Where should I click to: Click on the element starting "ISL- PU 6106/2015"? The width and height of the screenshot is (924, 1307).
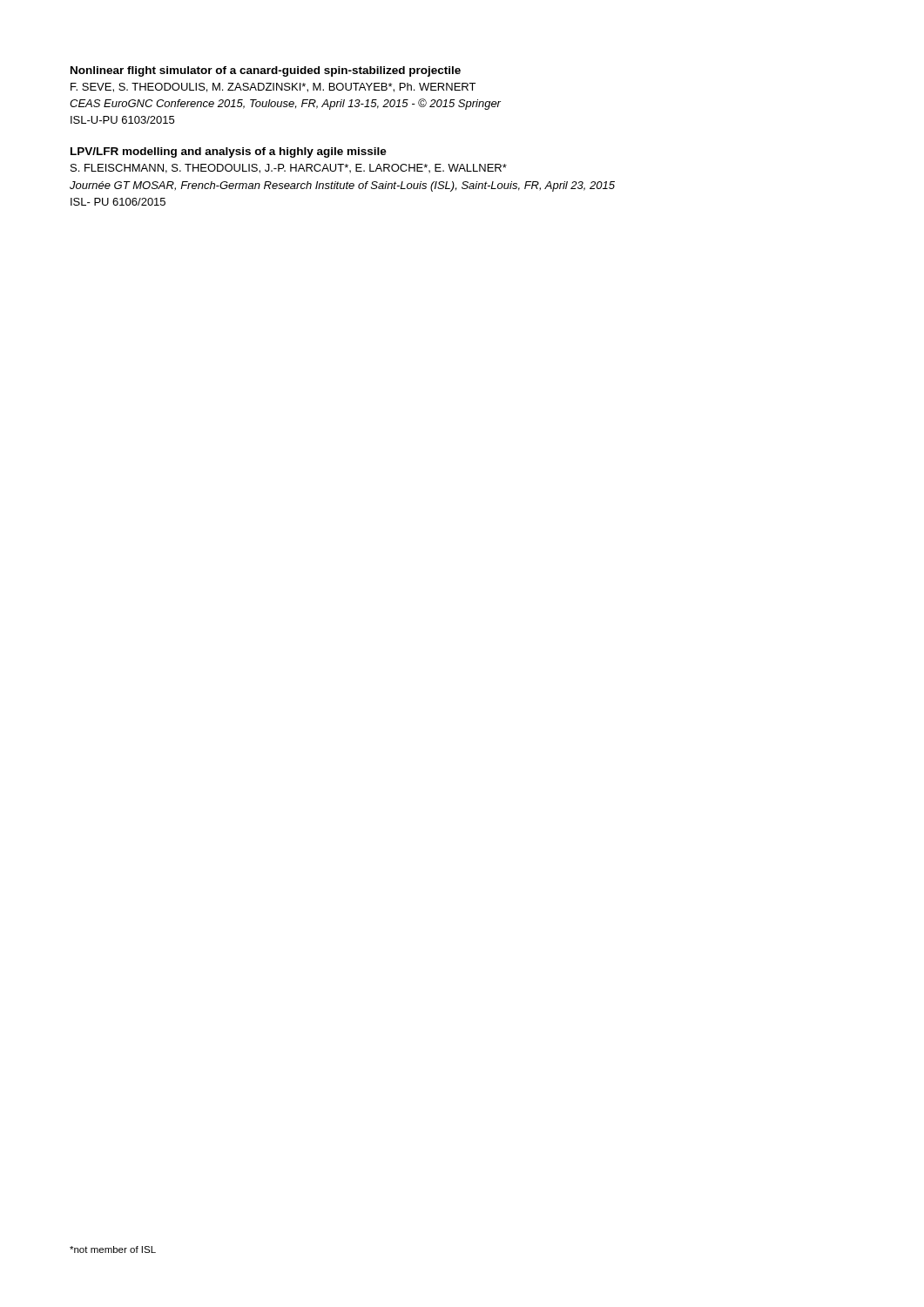[x=118, y=201]
